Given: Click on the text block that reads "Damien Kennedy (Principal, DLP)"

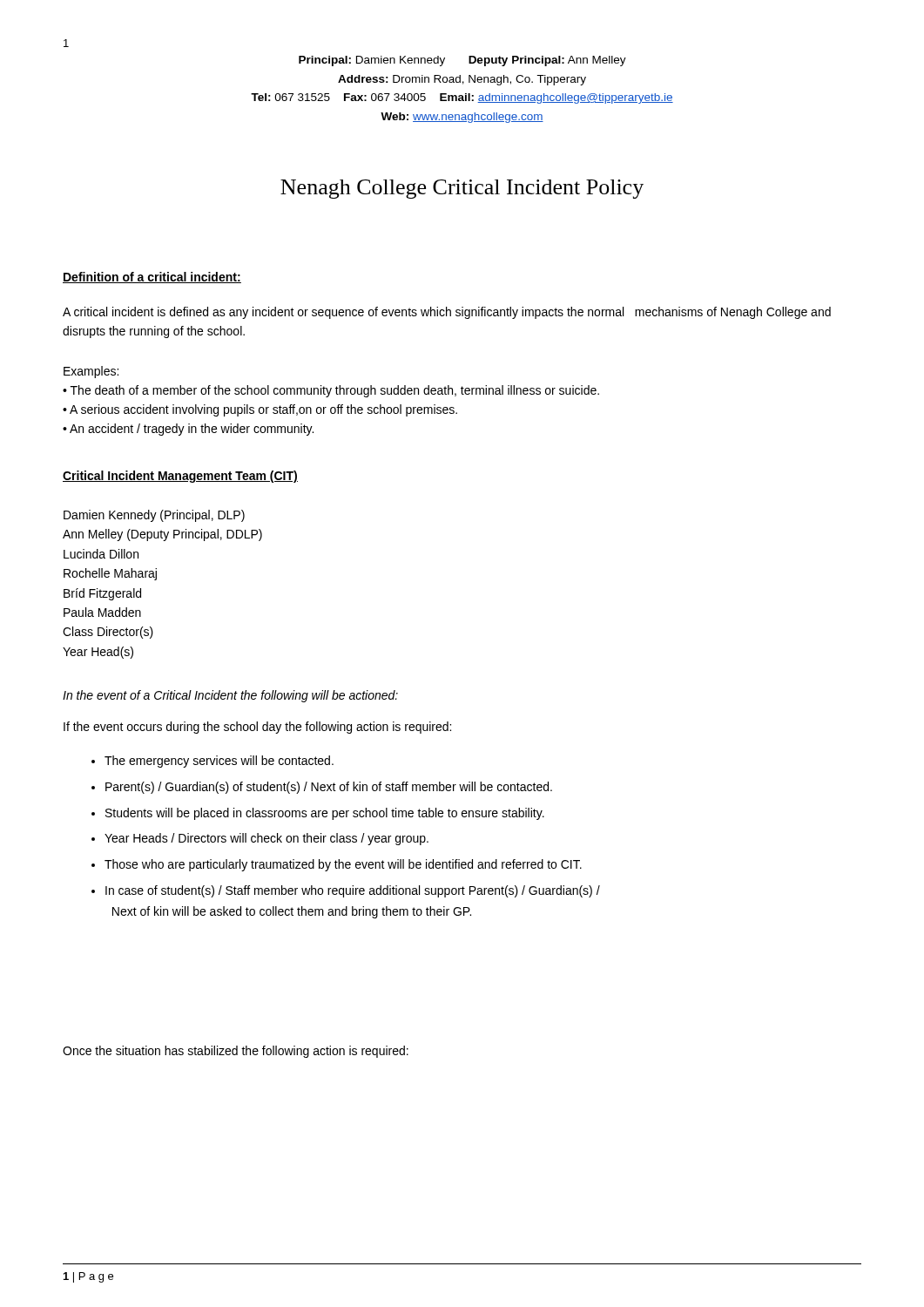Looking at the screenshot, I should click(x=163, y=583).
